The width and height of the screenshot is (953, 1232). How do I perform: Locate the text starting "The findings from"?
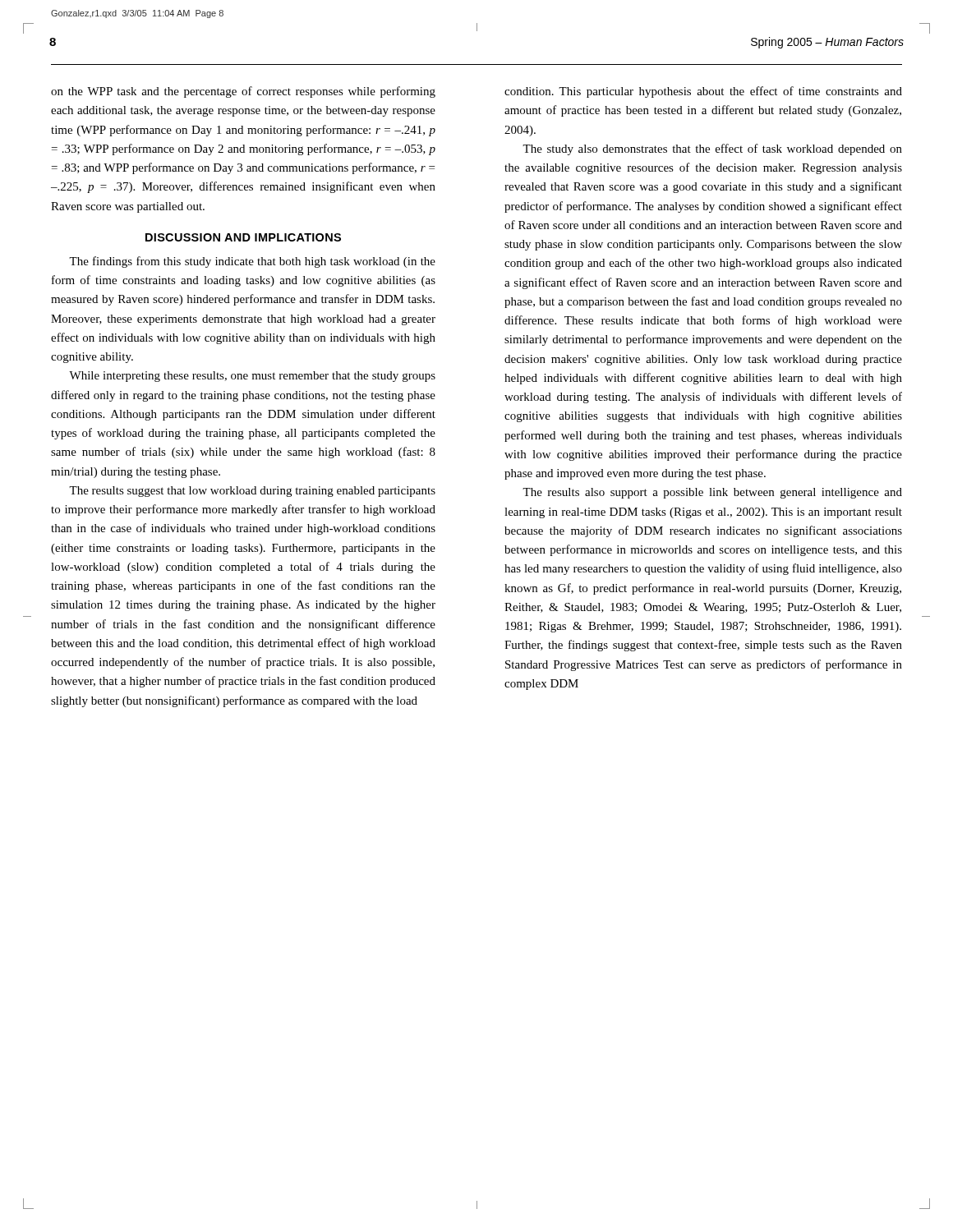pyautogui.click(x=243, y=481)
